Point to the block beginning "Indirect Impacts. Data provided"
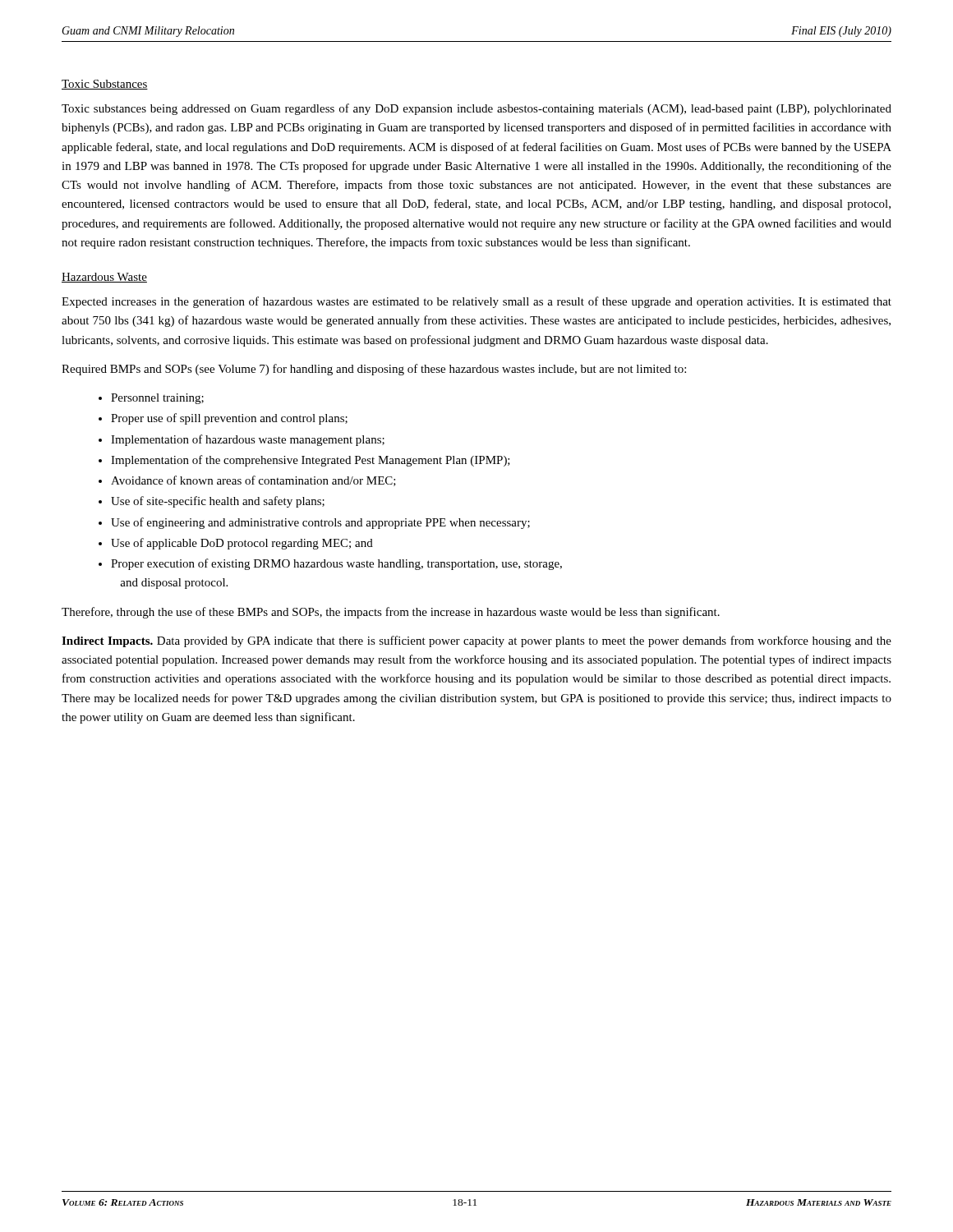This screenshot has height=1232, width=953. (476, 679)
